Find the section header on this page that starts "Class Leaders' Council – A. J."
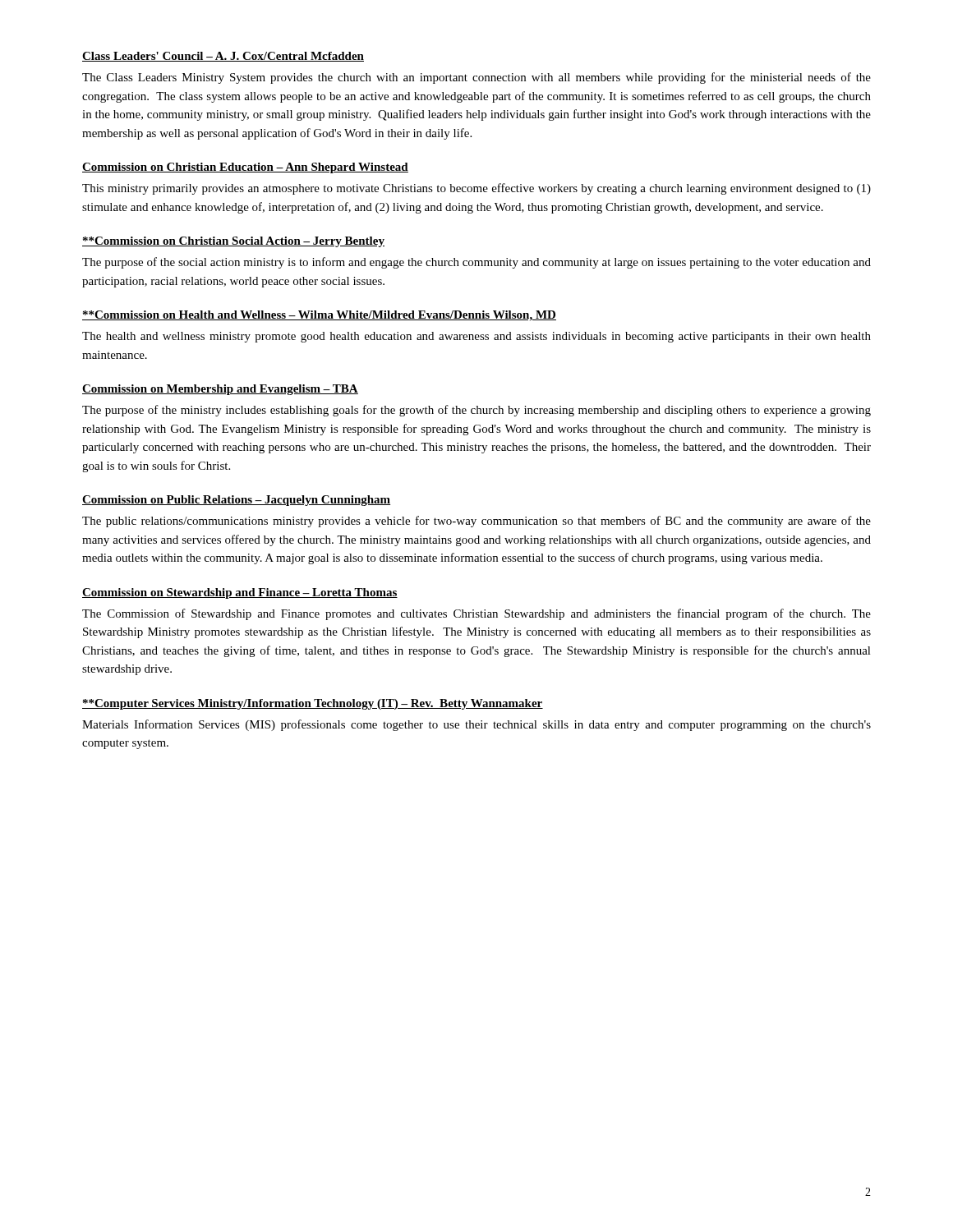The height and width of the screenshot is (1232, 953). click(x=223, y=56)
